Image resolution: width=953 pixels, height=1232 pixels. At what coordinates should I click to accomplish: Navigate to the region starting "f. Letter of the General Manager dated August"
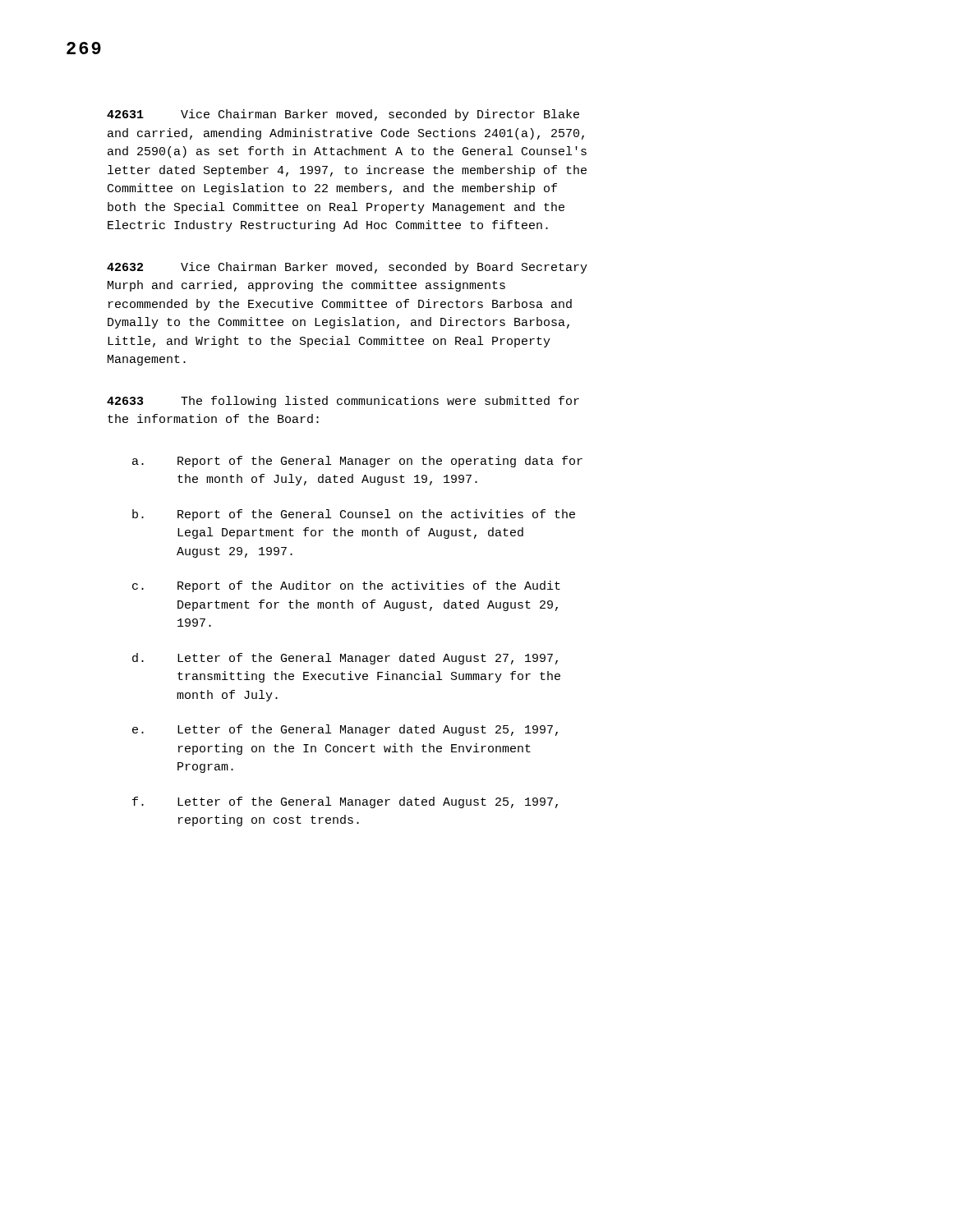(501, 812)
